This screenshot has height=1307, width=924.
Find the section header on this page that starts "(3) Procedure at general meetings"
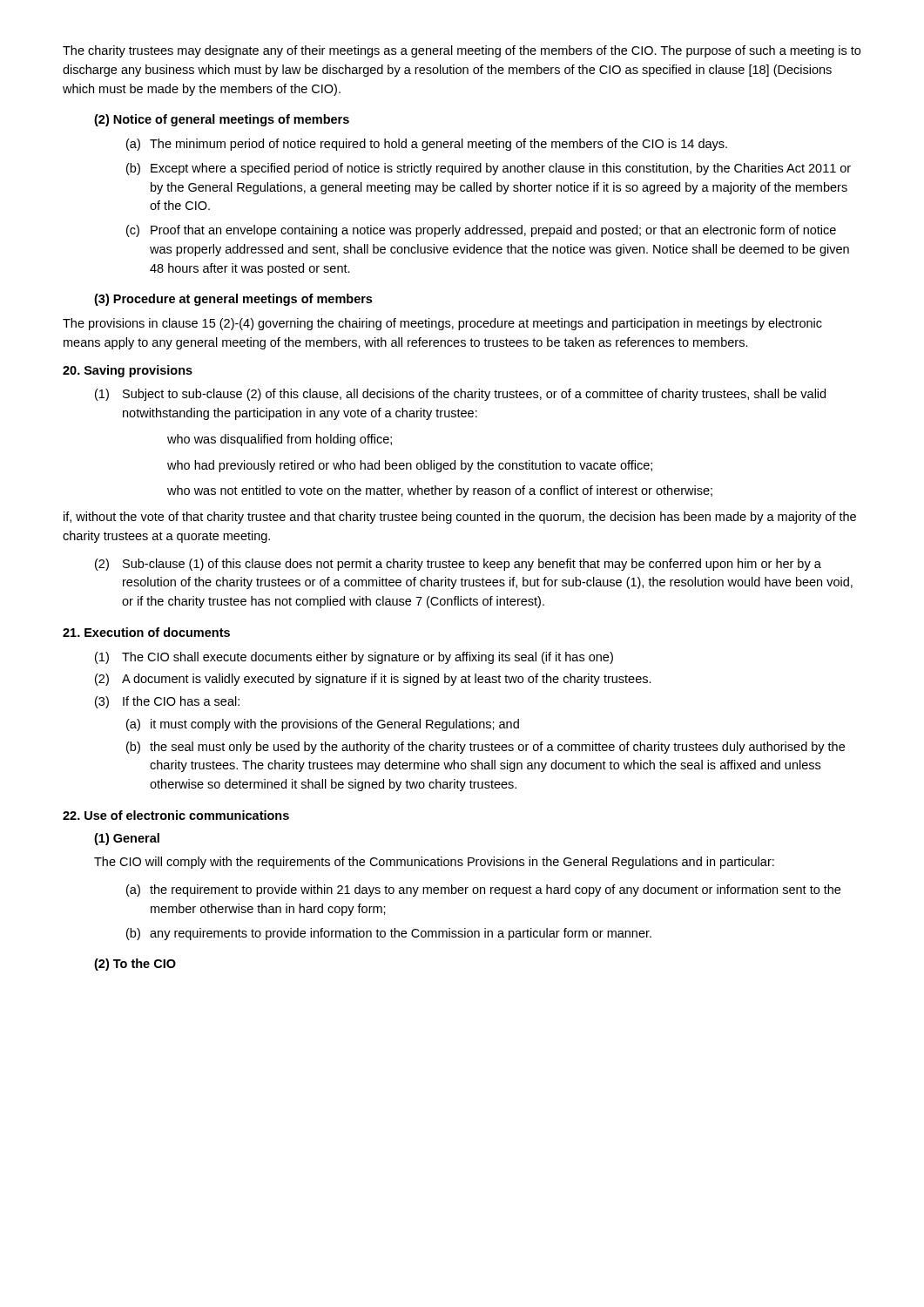(233, 300)
